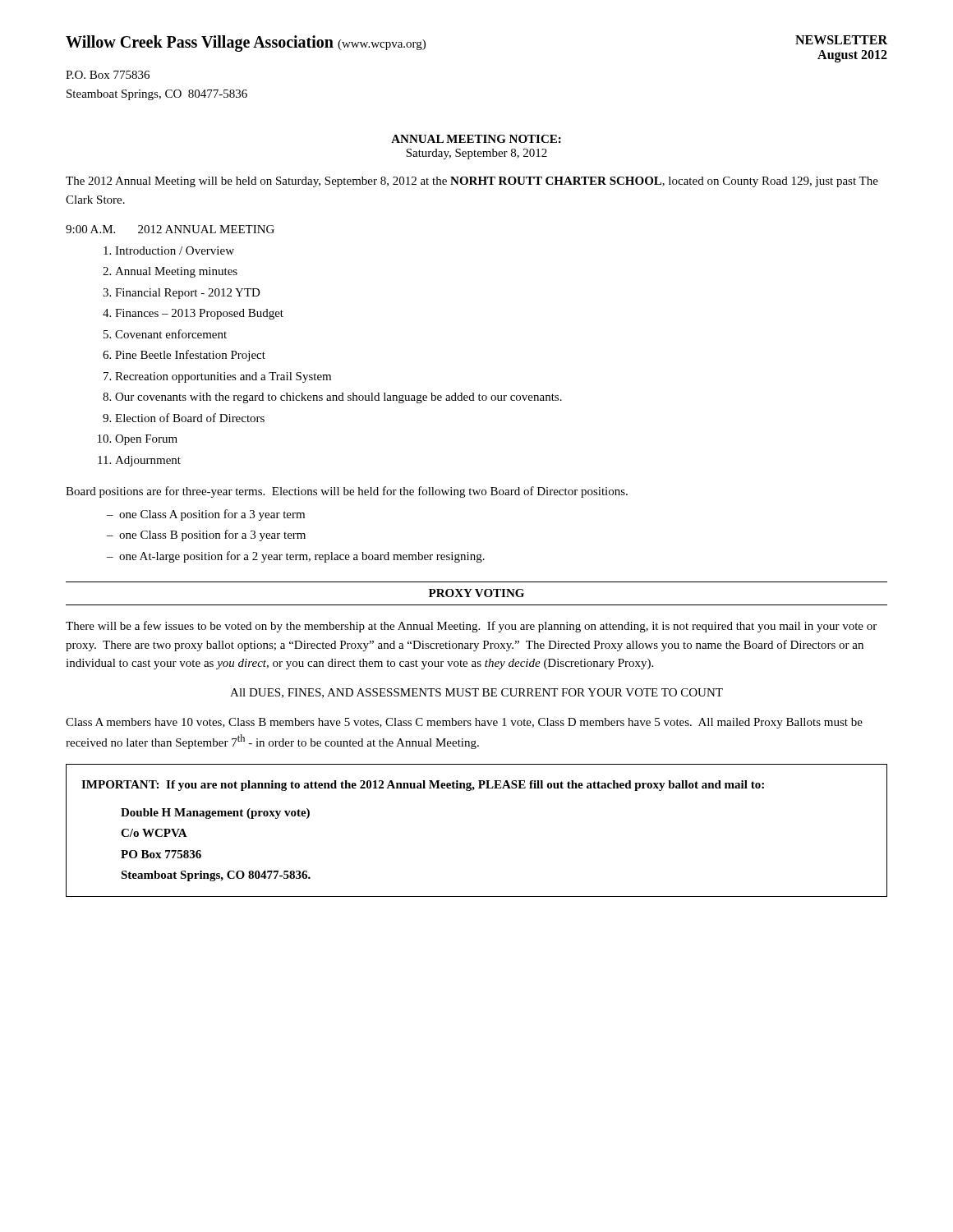
Task: Where is the passage that starts "one Class A position for a 3 year"?
Action: coord(212,514)
